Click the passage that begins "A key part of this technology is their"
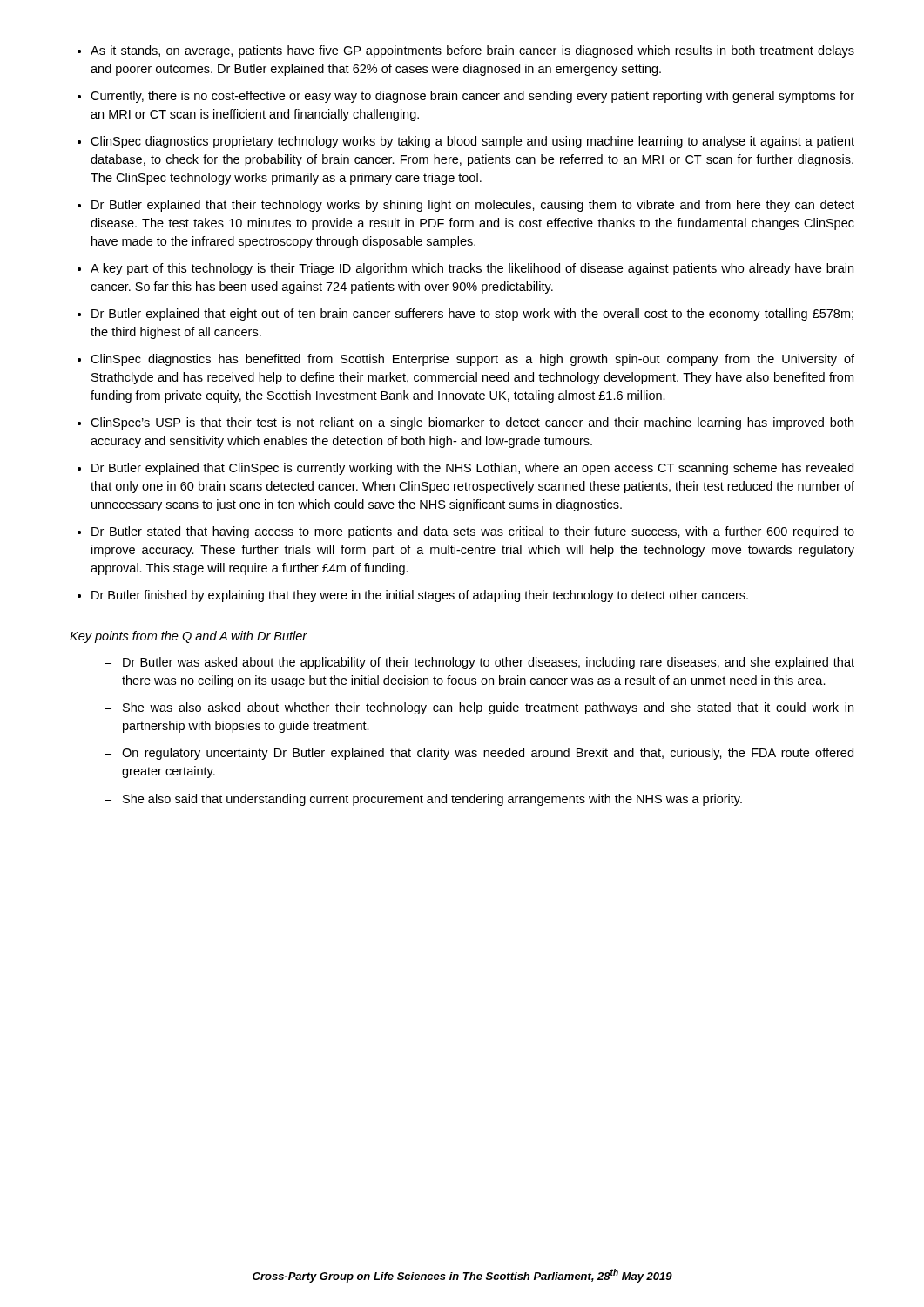The image size is (924, 1307). (472, 278)
